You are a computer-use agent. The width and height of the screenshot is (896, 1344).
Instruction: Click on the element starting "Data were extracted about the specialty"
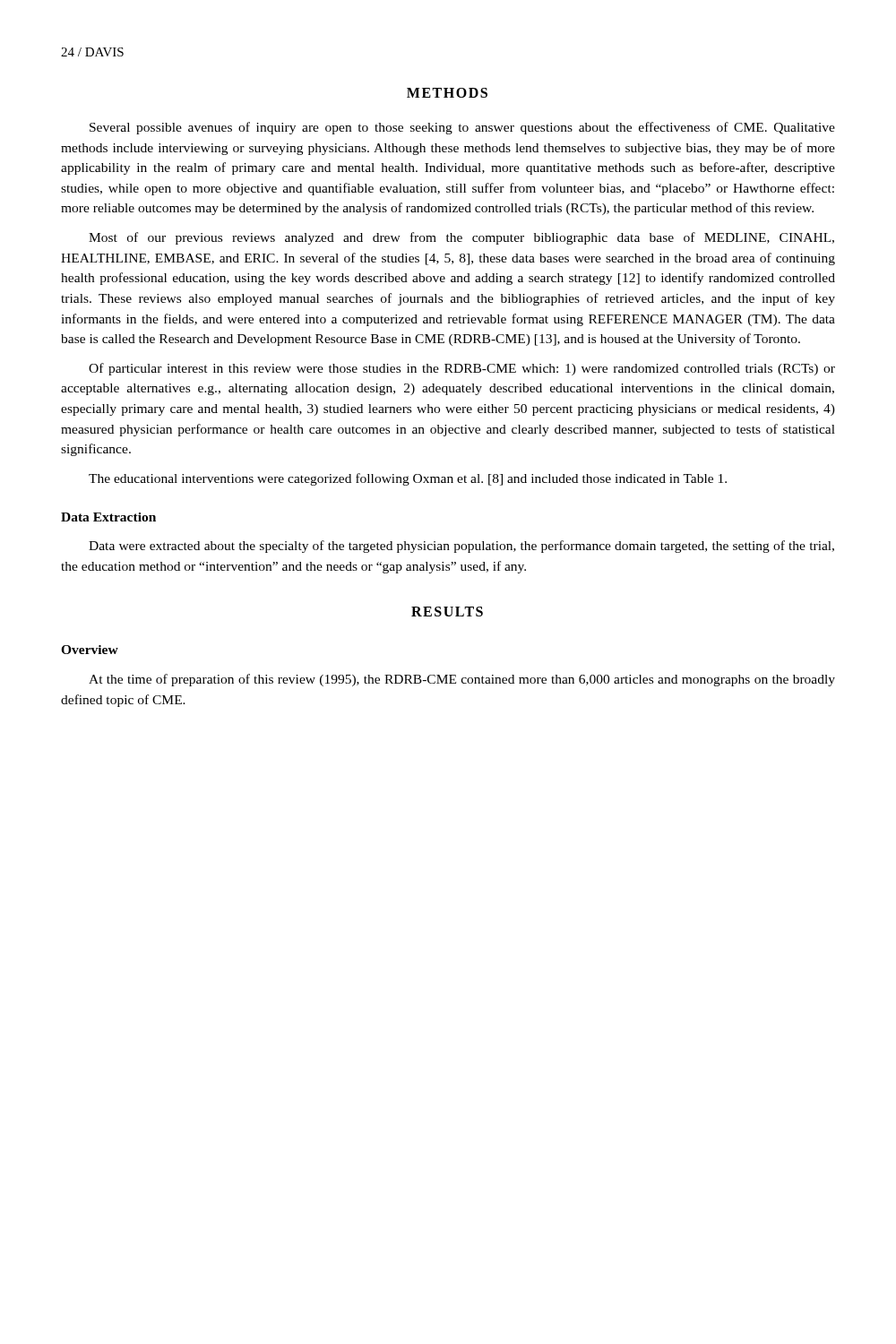pos(448,555)
